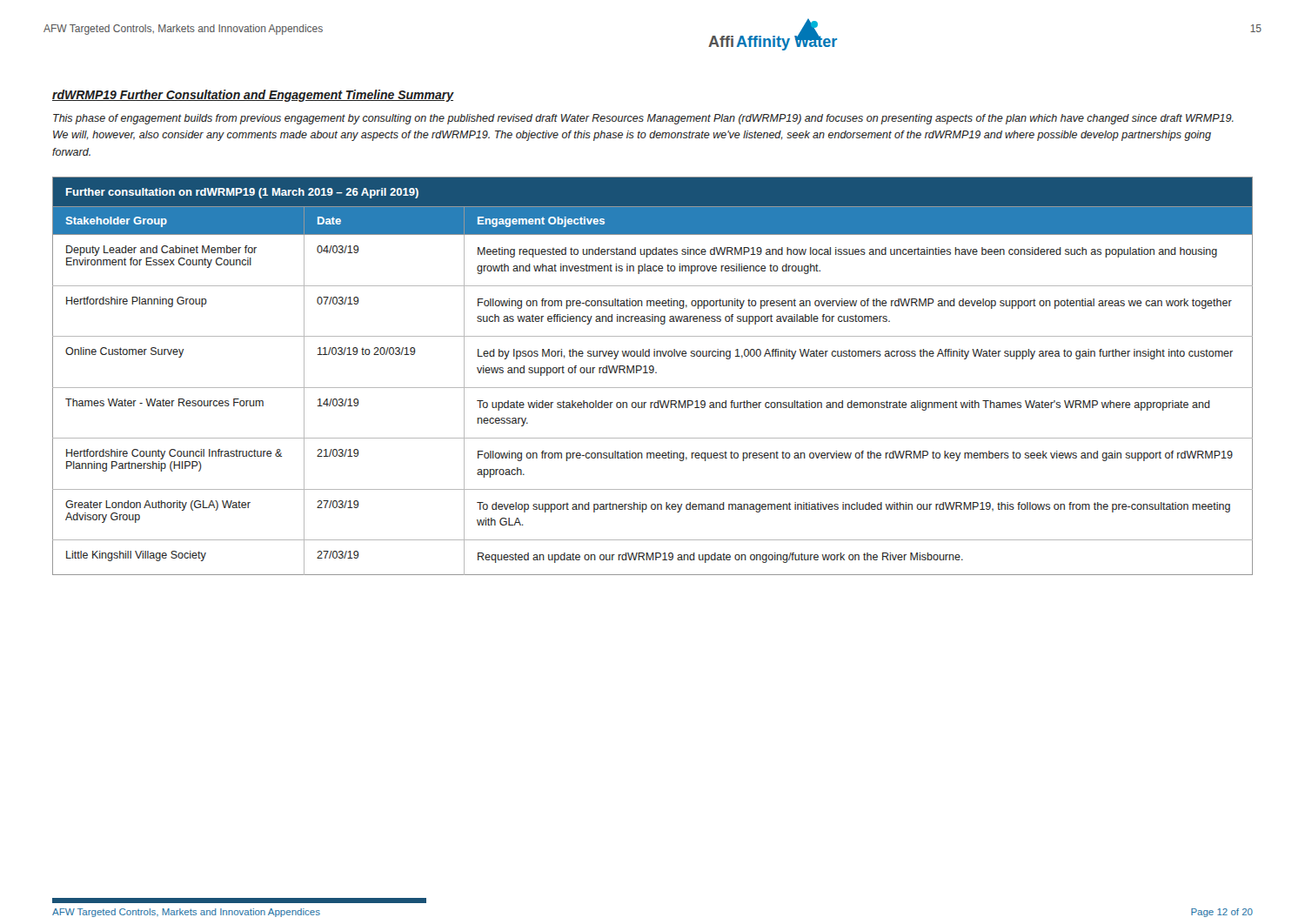The width and height of the screenshot is (1305, 924).
Task: Click on the logo
Action: pyautogui.click(x=786, y=38)
